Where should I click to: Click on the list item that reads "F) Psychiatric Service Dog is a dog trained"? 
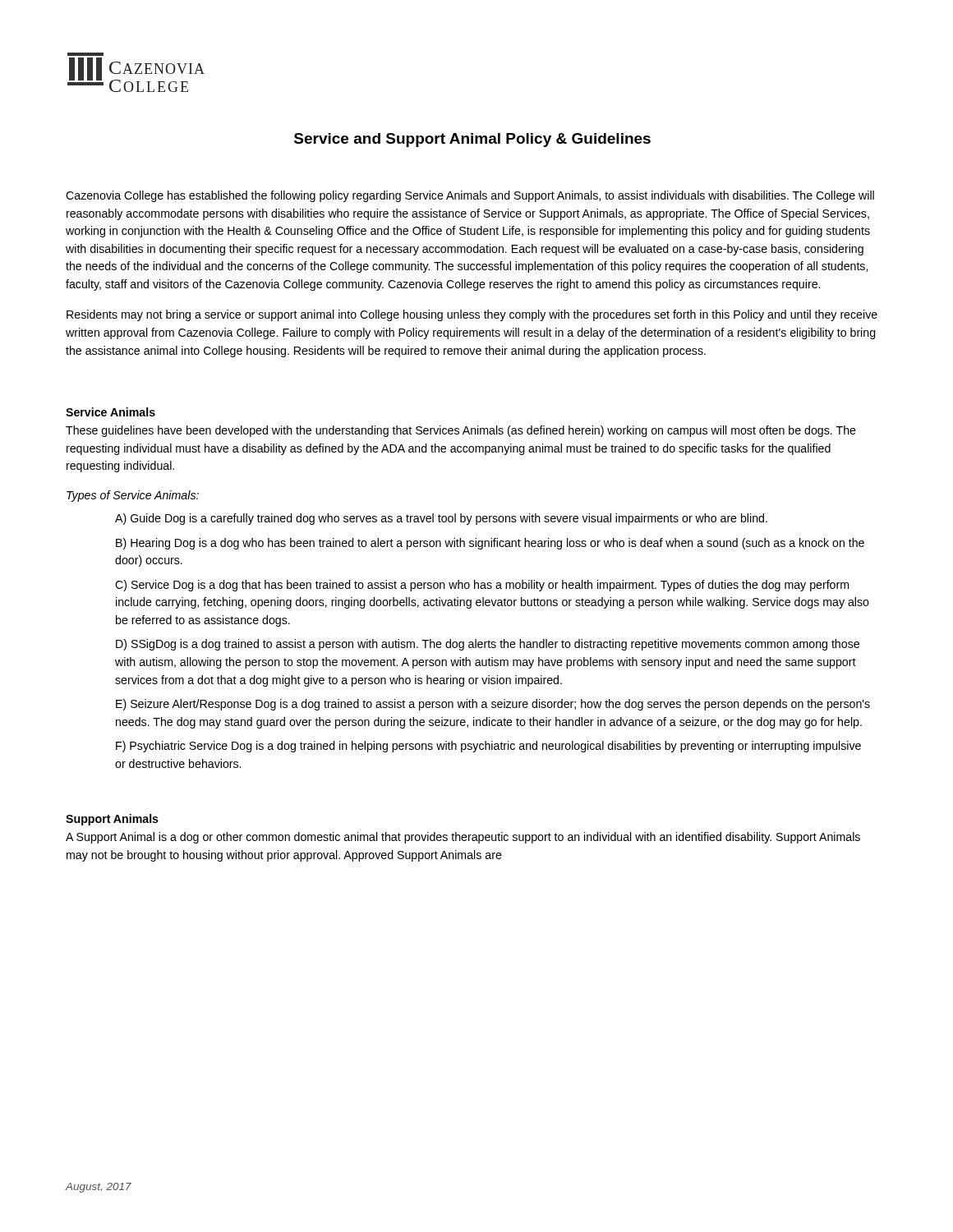tap(488, 755)
